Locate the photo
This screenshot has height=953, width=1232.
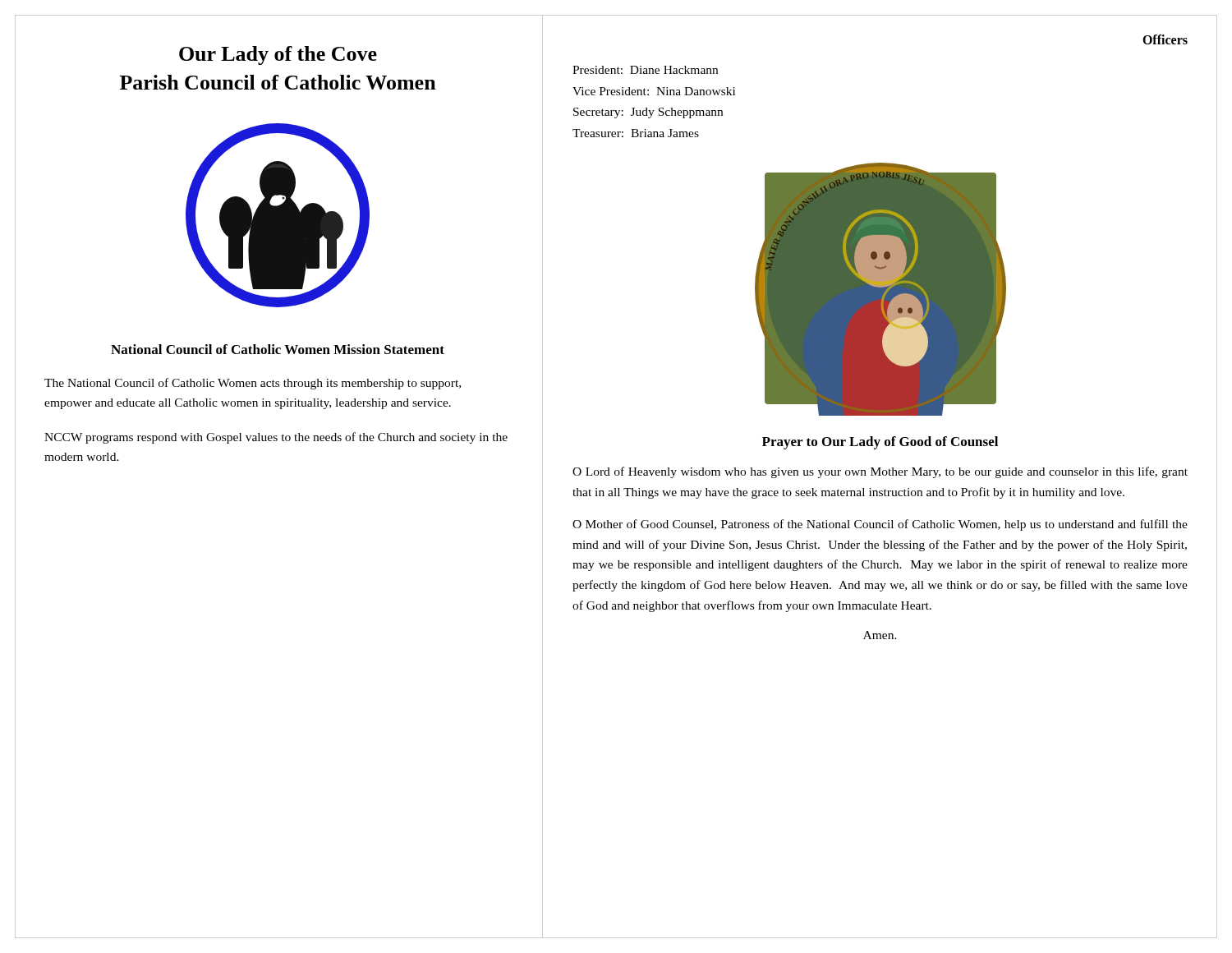[880, 290]
